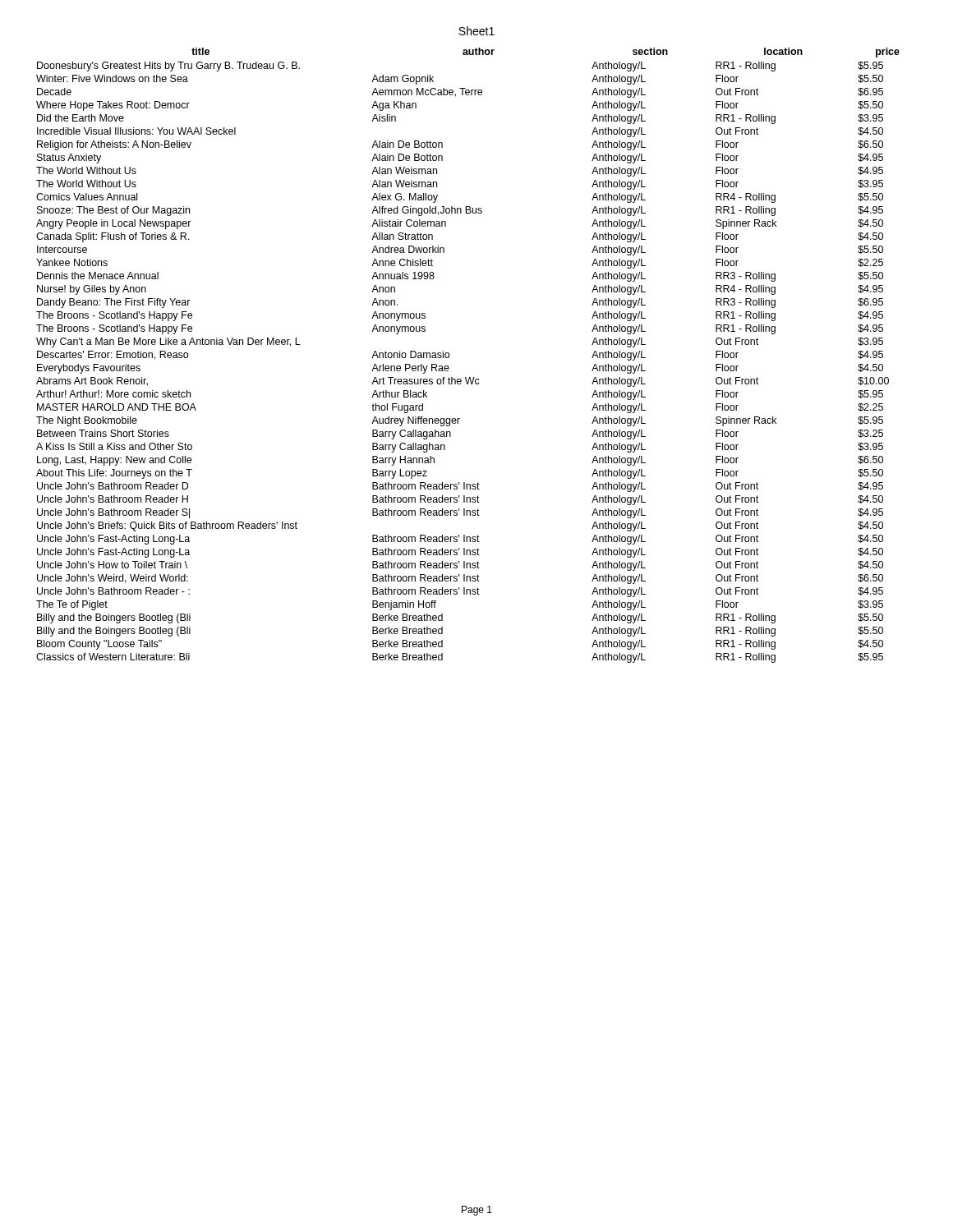Select the table that reads "Alan Weisman"

point(476,354)
